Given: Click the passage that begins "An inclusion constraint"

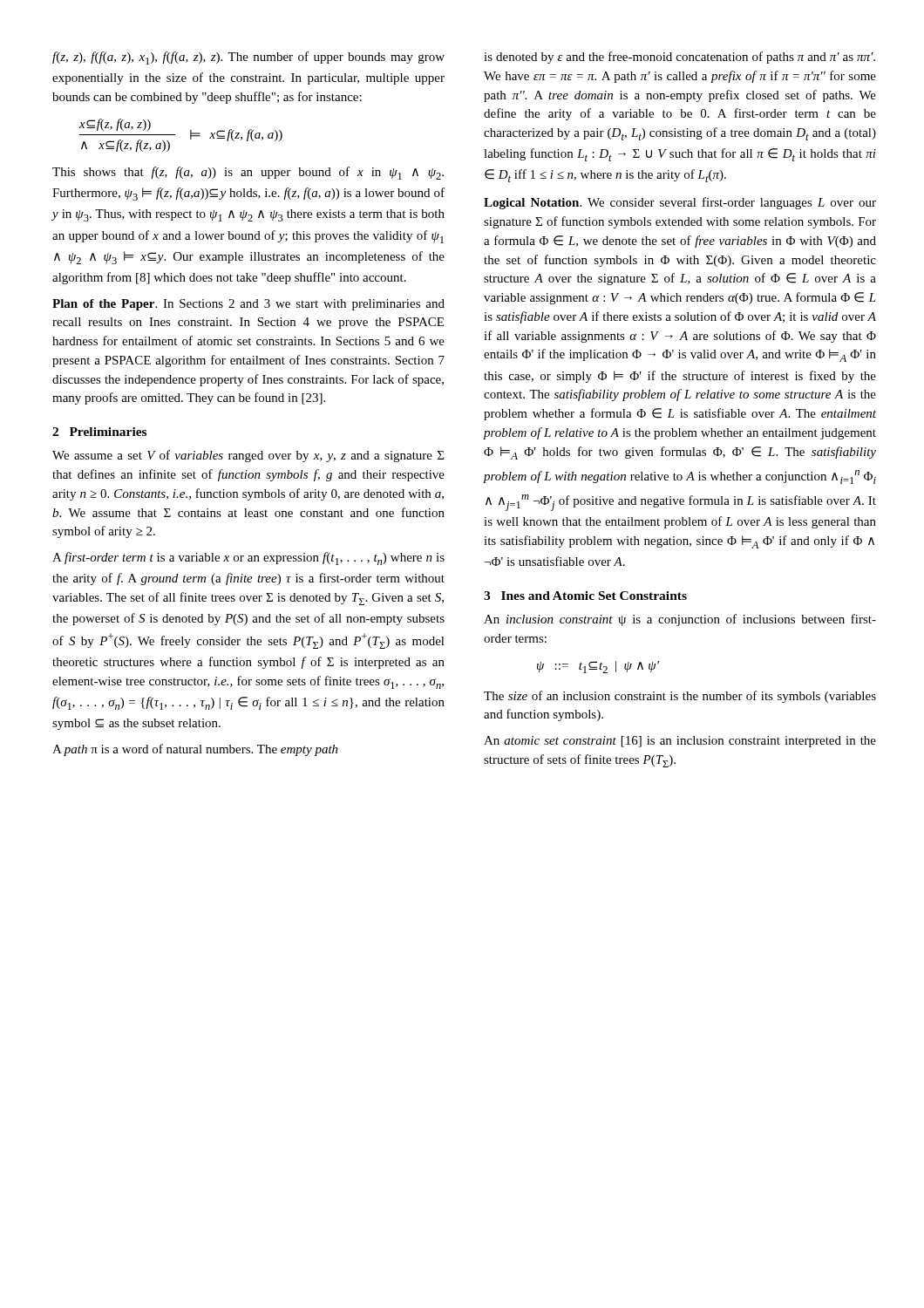Looking at the screenshot, I should click(680, 629).
